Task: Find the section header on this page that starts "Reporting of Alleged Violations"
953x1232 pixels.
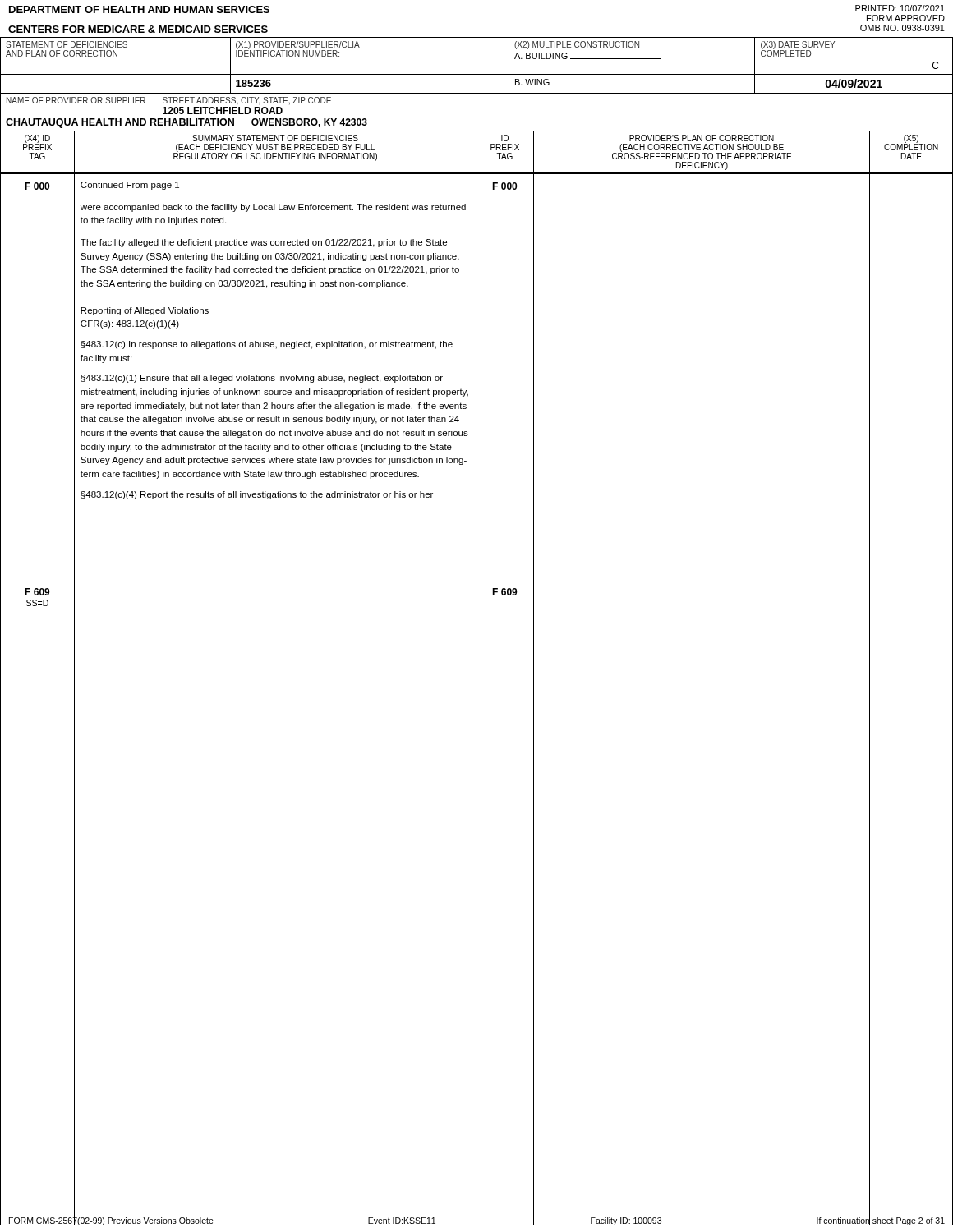Action: [145, 317]
